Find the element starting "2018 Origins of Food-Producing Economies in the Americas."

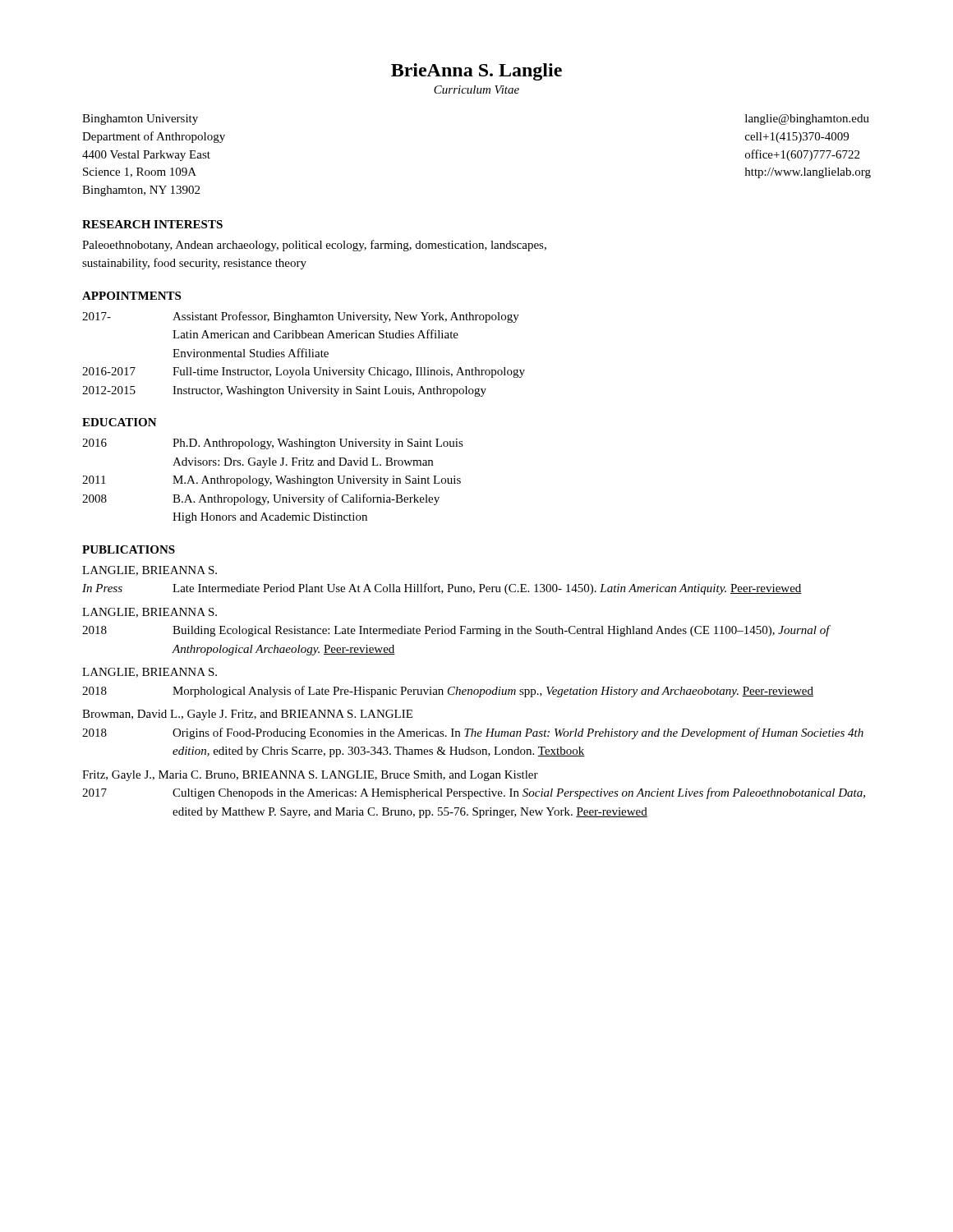point(476,742)
